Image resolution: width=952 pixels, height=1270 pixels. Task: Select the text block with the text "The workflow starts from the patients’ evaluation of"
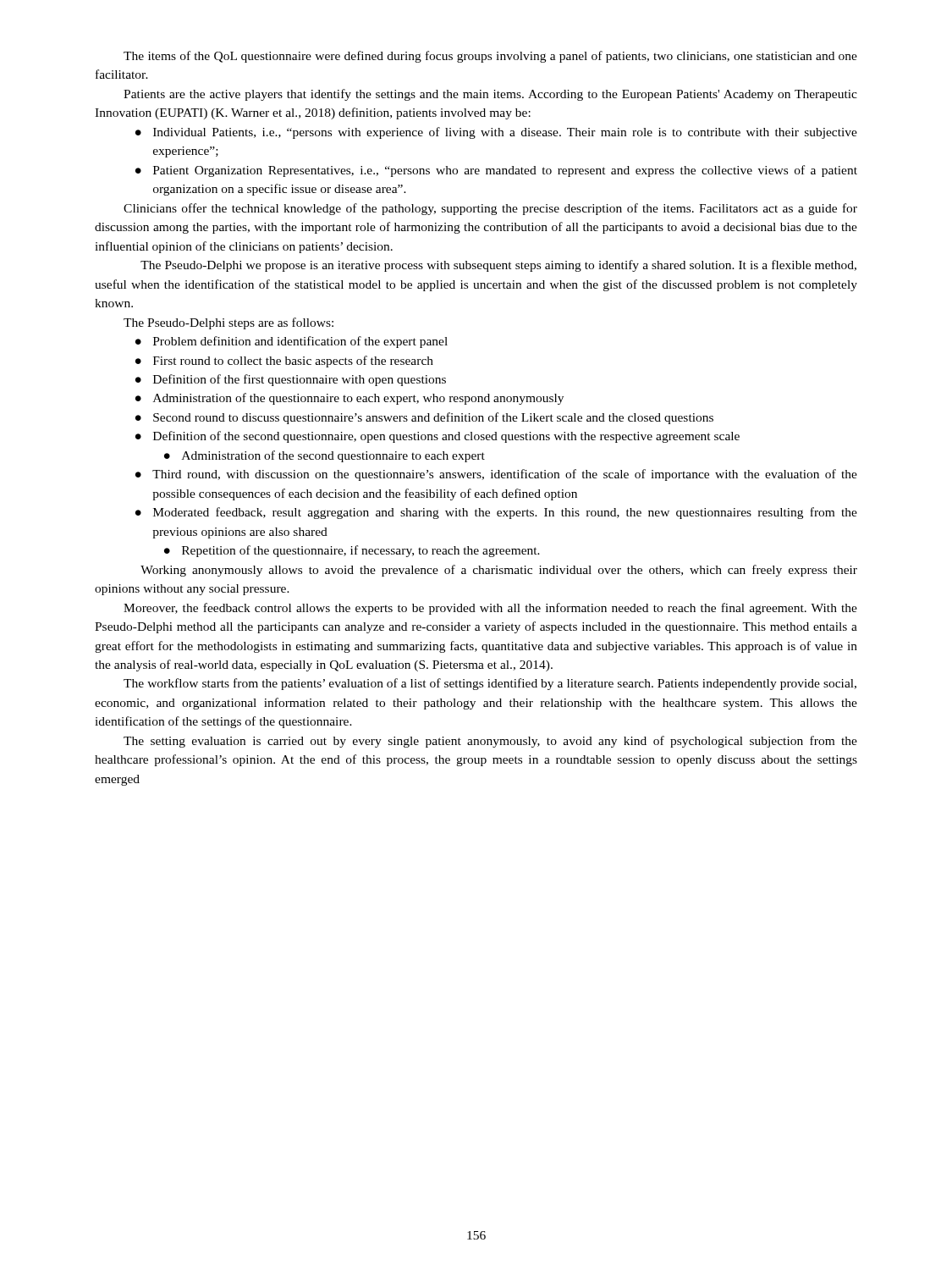[476, 703]
